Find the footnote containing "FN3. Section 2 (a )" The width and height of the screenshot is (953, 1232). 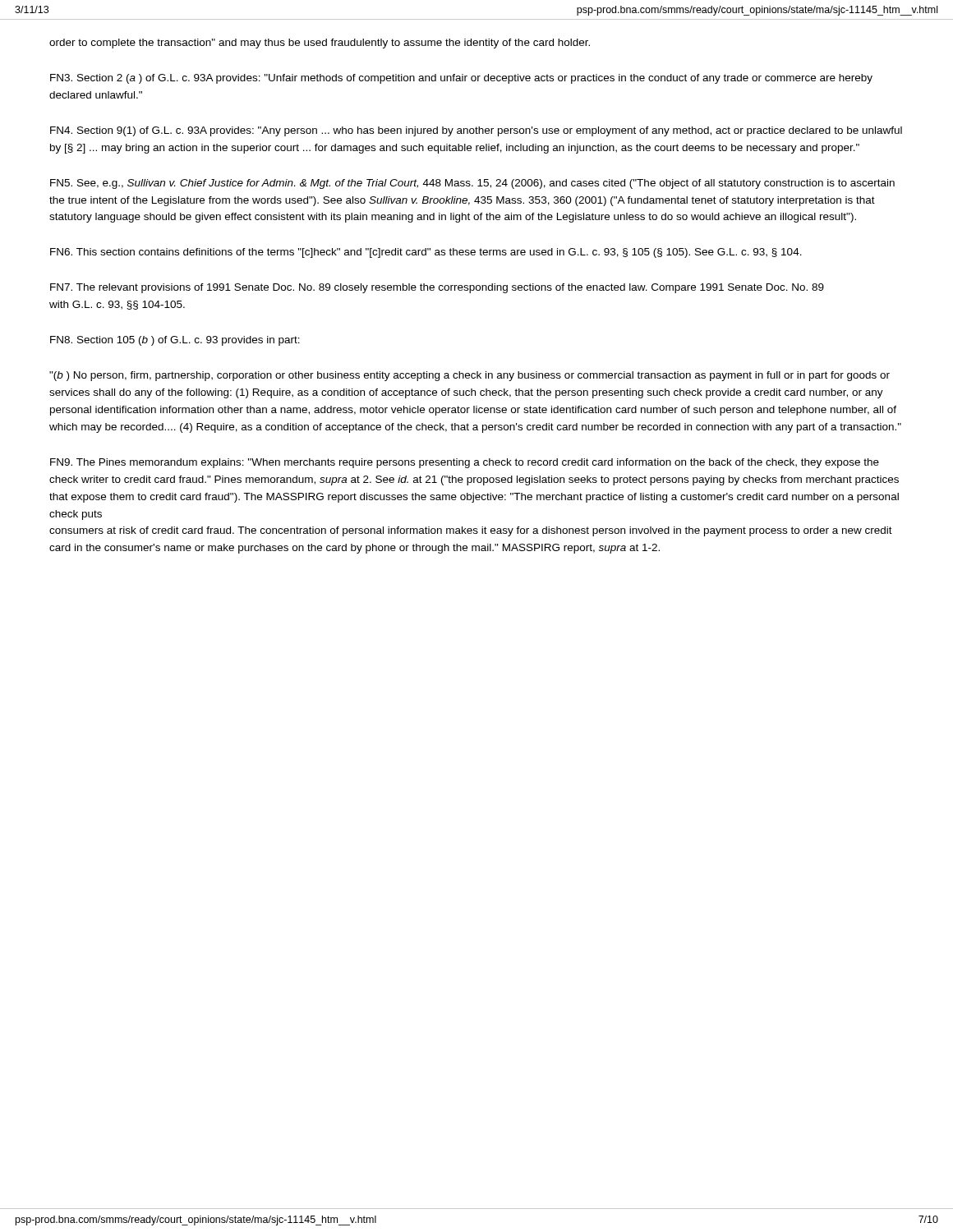[x=476, y=87]
